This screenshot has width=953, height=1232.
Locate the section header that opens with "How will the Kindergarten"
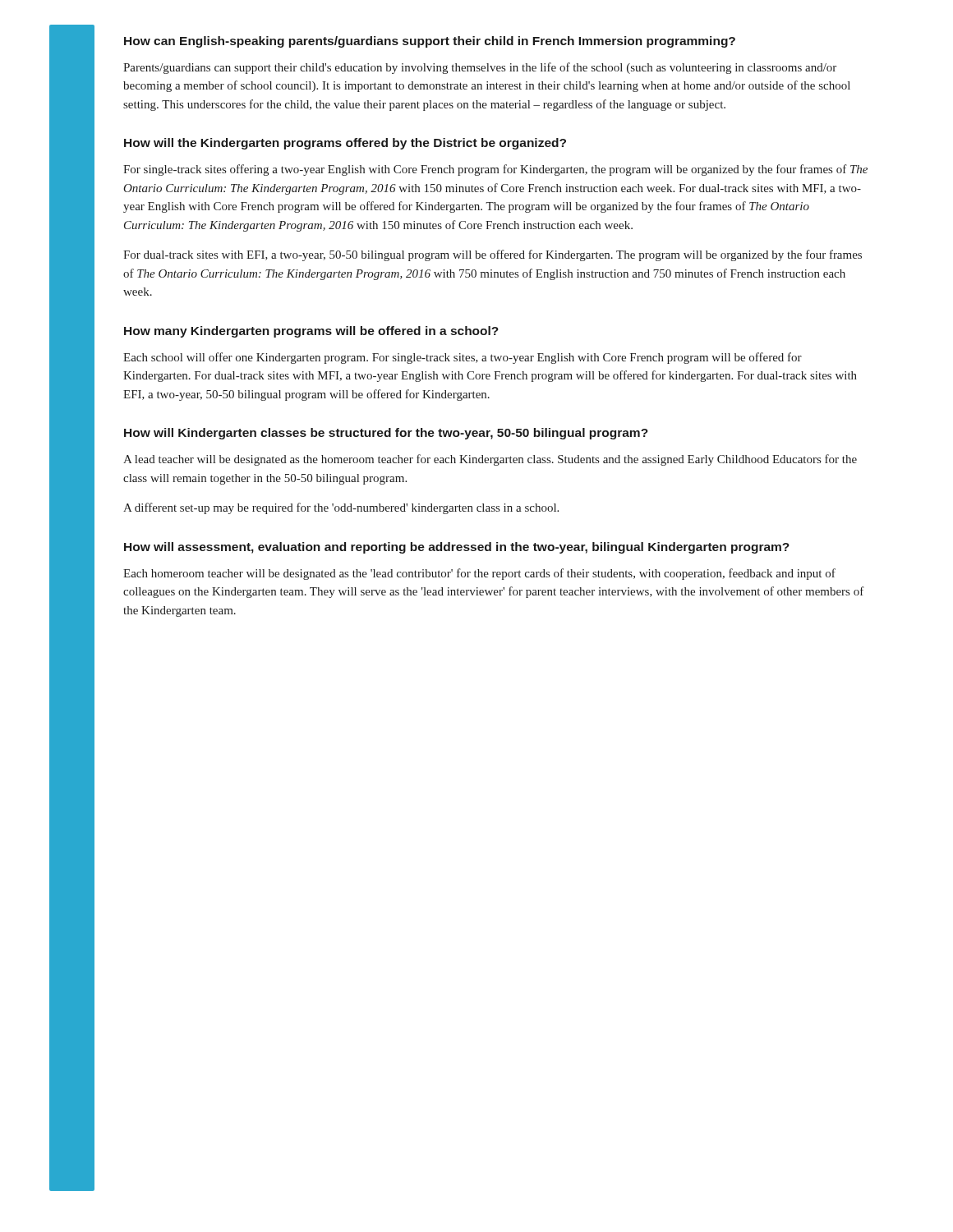(x=345, y=143)
